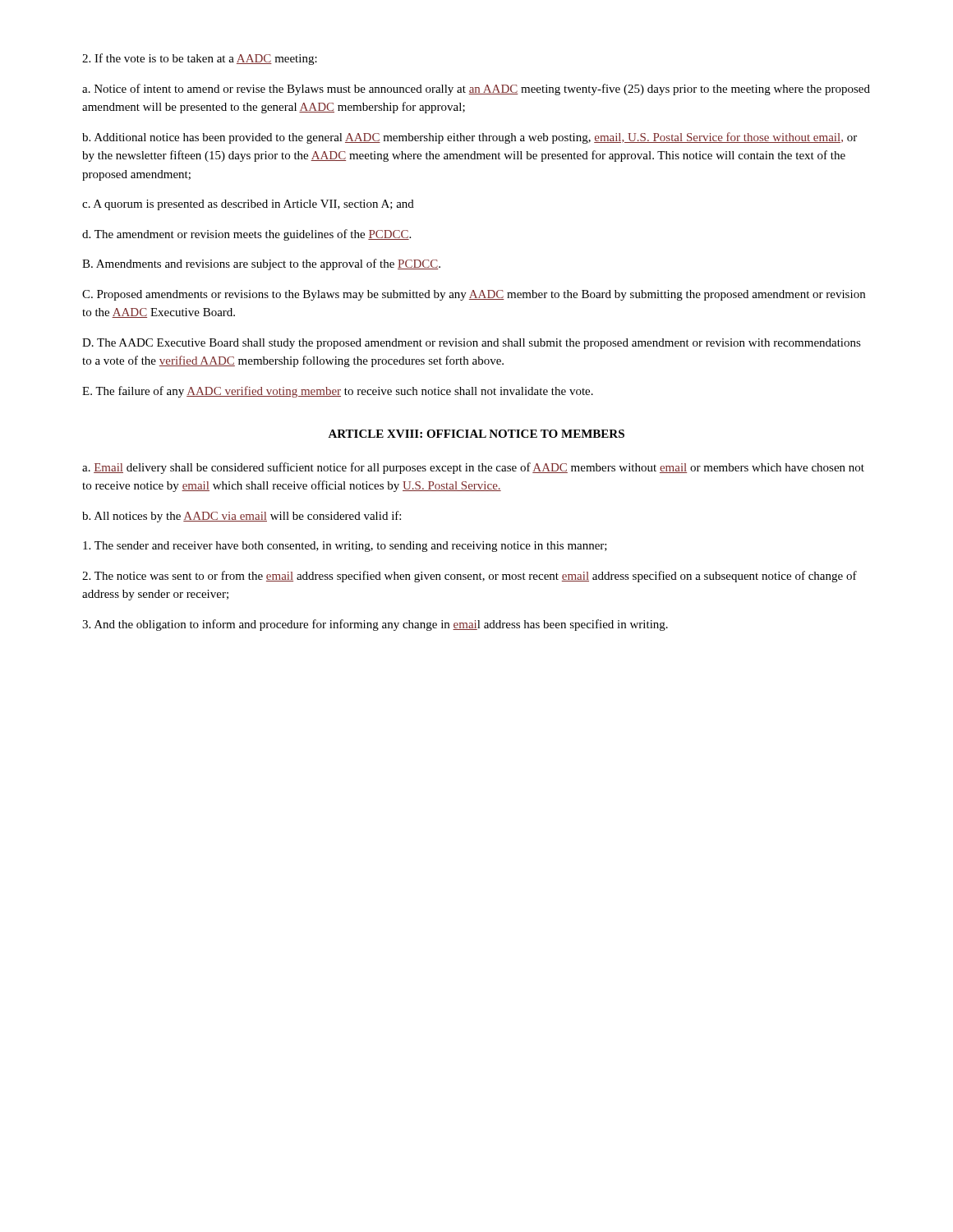
Task: Find the block on this page that starts "a. Email delivery shall"
Action: point(476,476)
